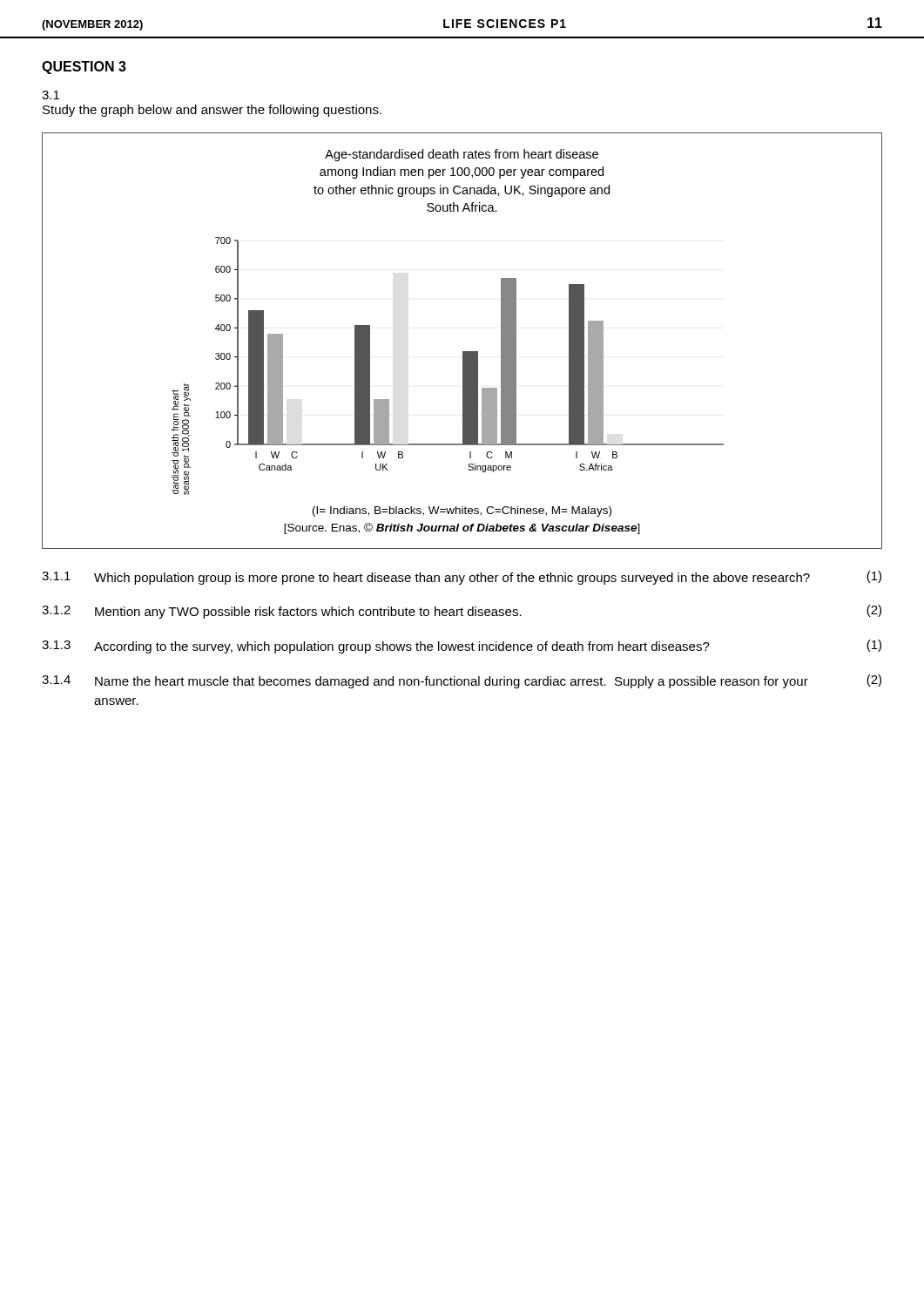Screen dimensions: 1307x924
Task: Click the passage that begins "1.4 Name the heart muscle"
Action: (x=462, y=691)
